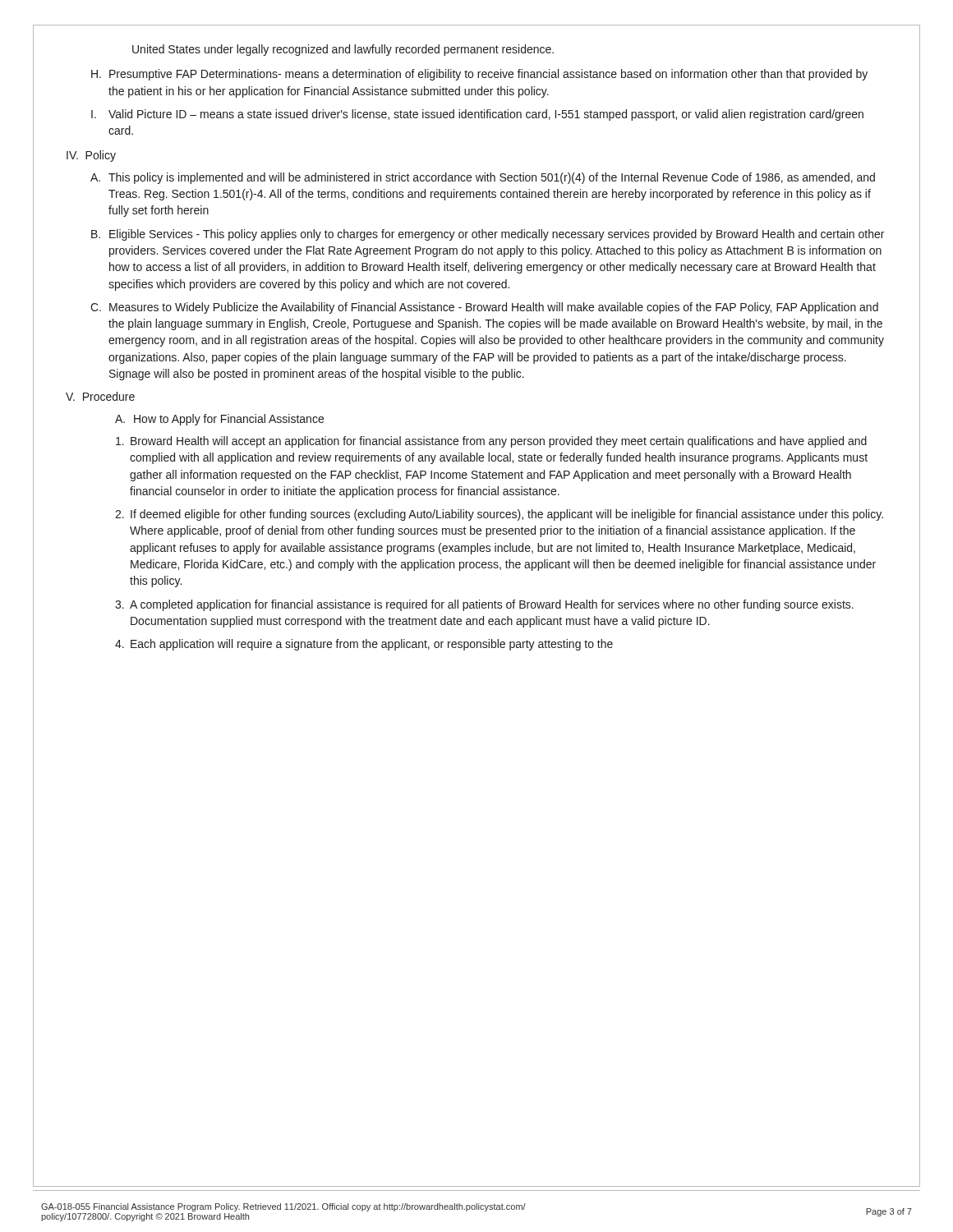Locate the region starting "H.Presumptive FAP Determinations- means"

488,83
